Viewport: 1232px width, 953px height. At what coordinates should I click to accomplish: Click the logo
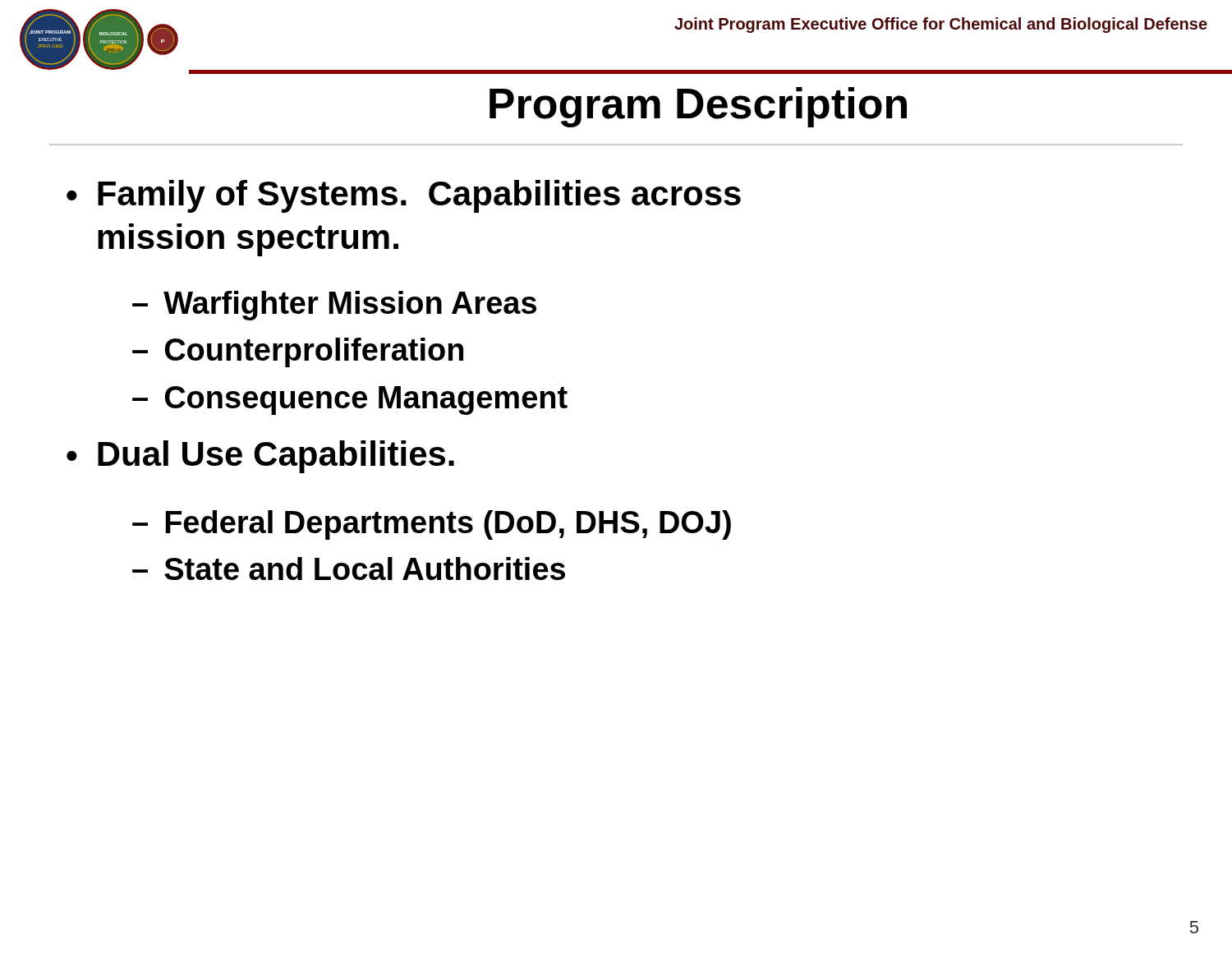pyautogui.click(x=99, y=39)
